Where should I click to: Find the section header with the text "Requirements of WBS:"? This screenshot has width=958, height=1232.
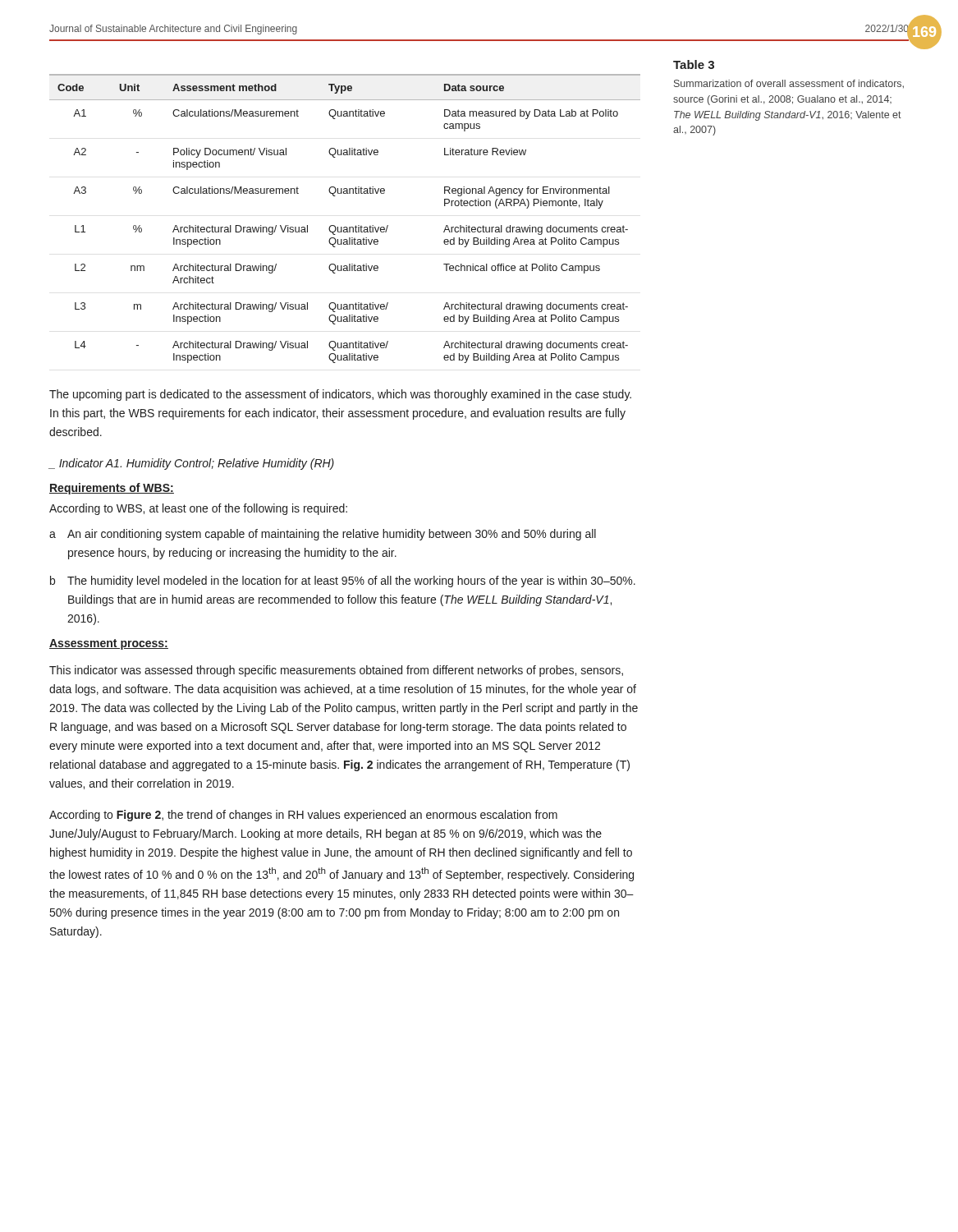pos(112,488)
